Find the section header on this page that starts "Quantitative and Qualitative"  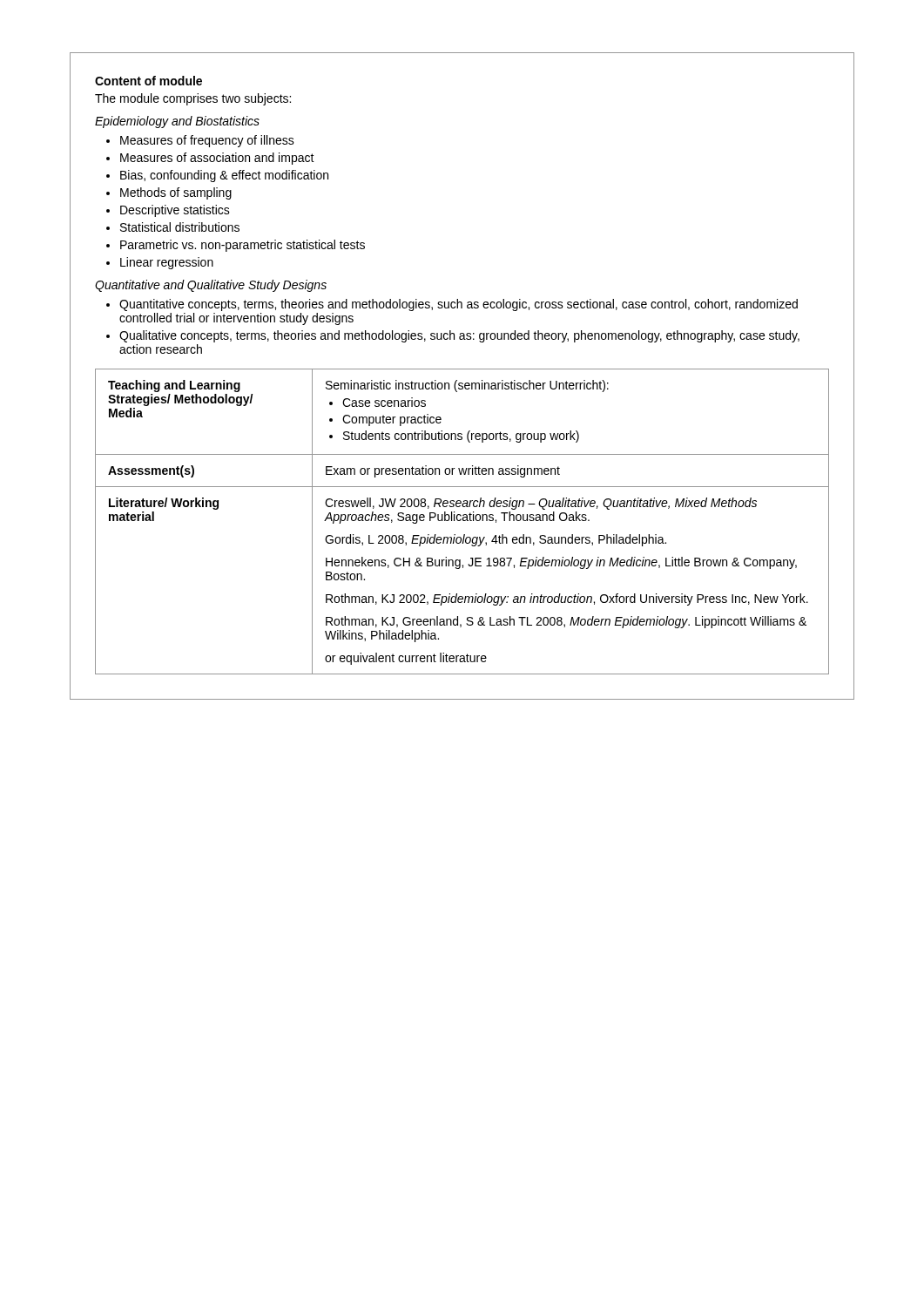point(211,285)
